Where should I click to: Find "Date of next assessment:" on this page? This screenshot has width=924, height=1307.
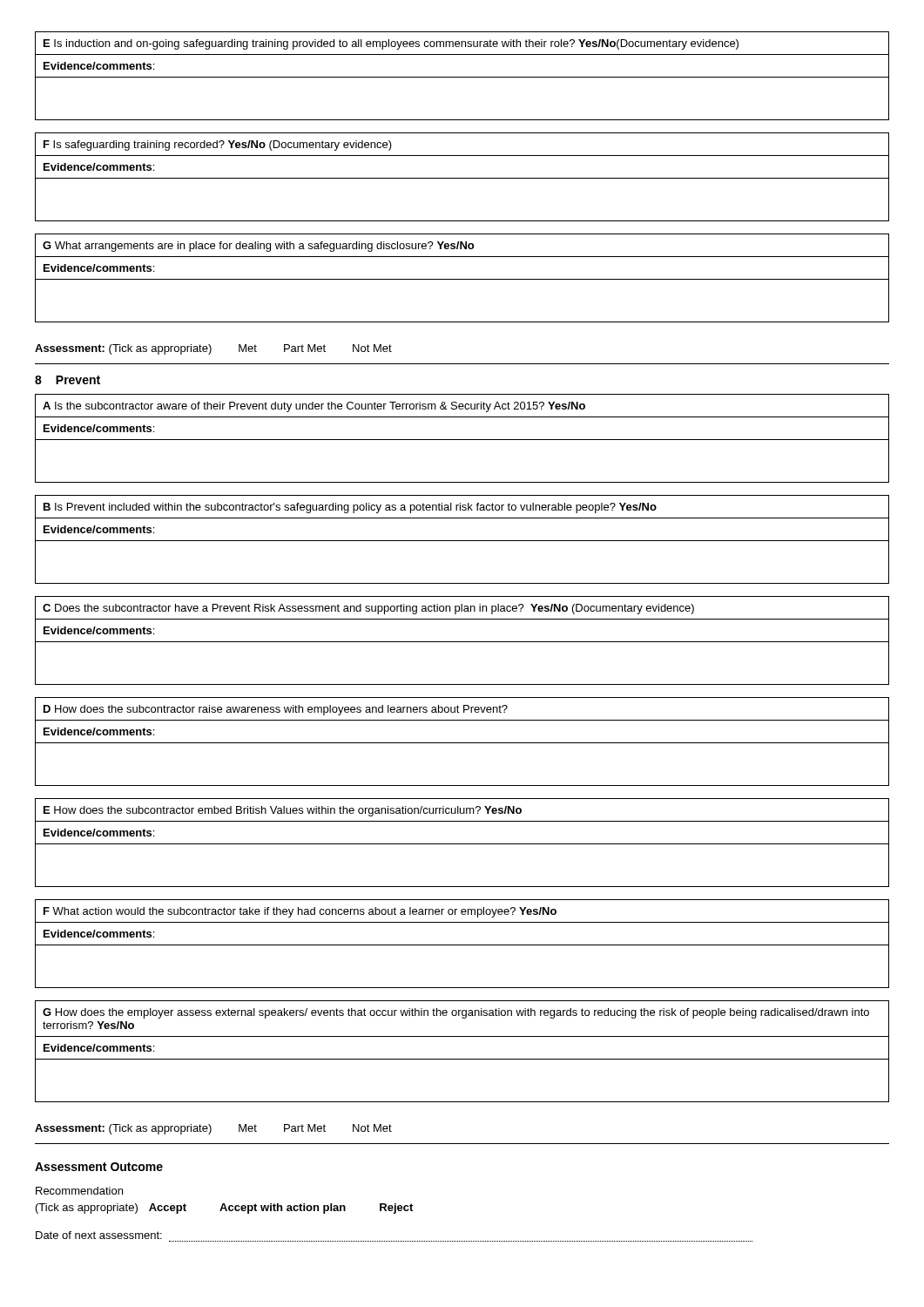click(x=394, y=1235)
